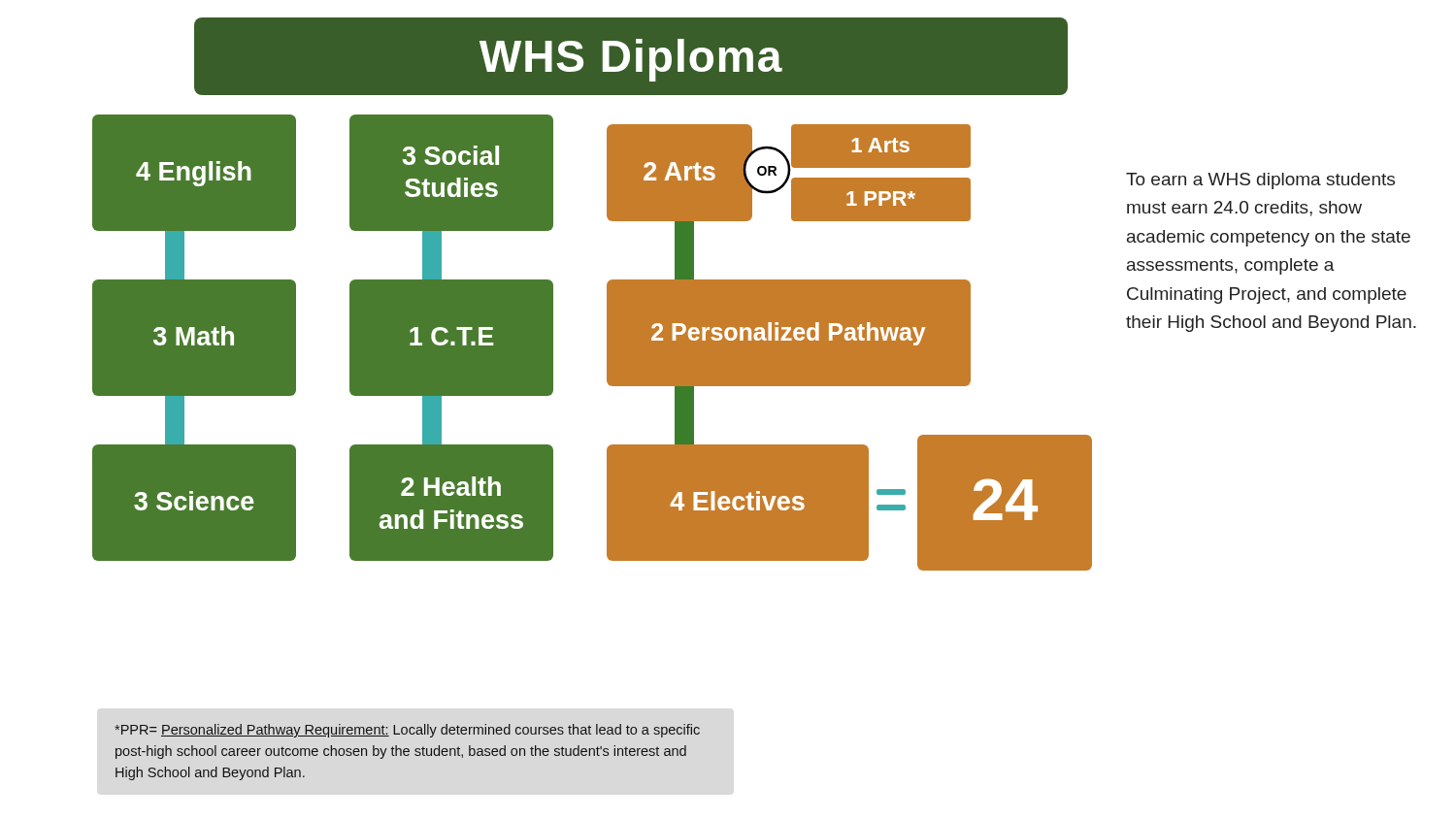Where is the passage that starts "PPR= Personalized Pathway Requirement: Locally"?
This screenshot has width=1456, height=819.
pos(407,751)
